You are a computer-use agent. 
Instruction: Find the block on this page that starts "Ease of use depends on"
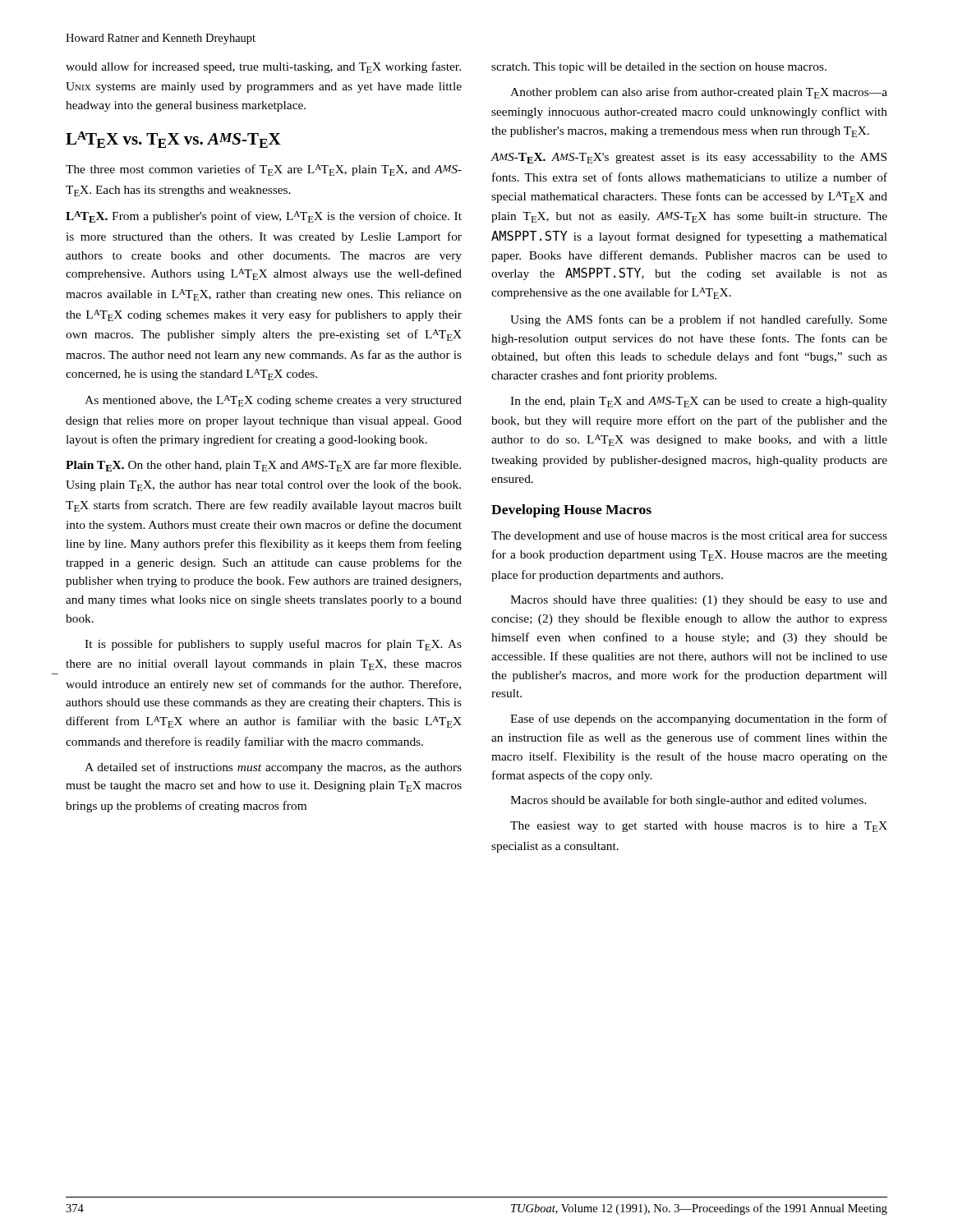(x=689, y=747)
